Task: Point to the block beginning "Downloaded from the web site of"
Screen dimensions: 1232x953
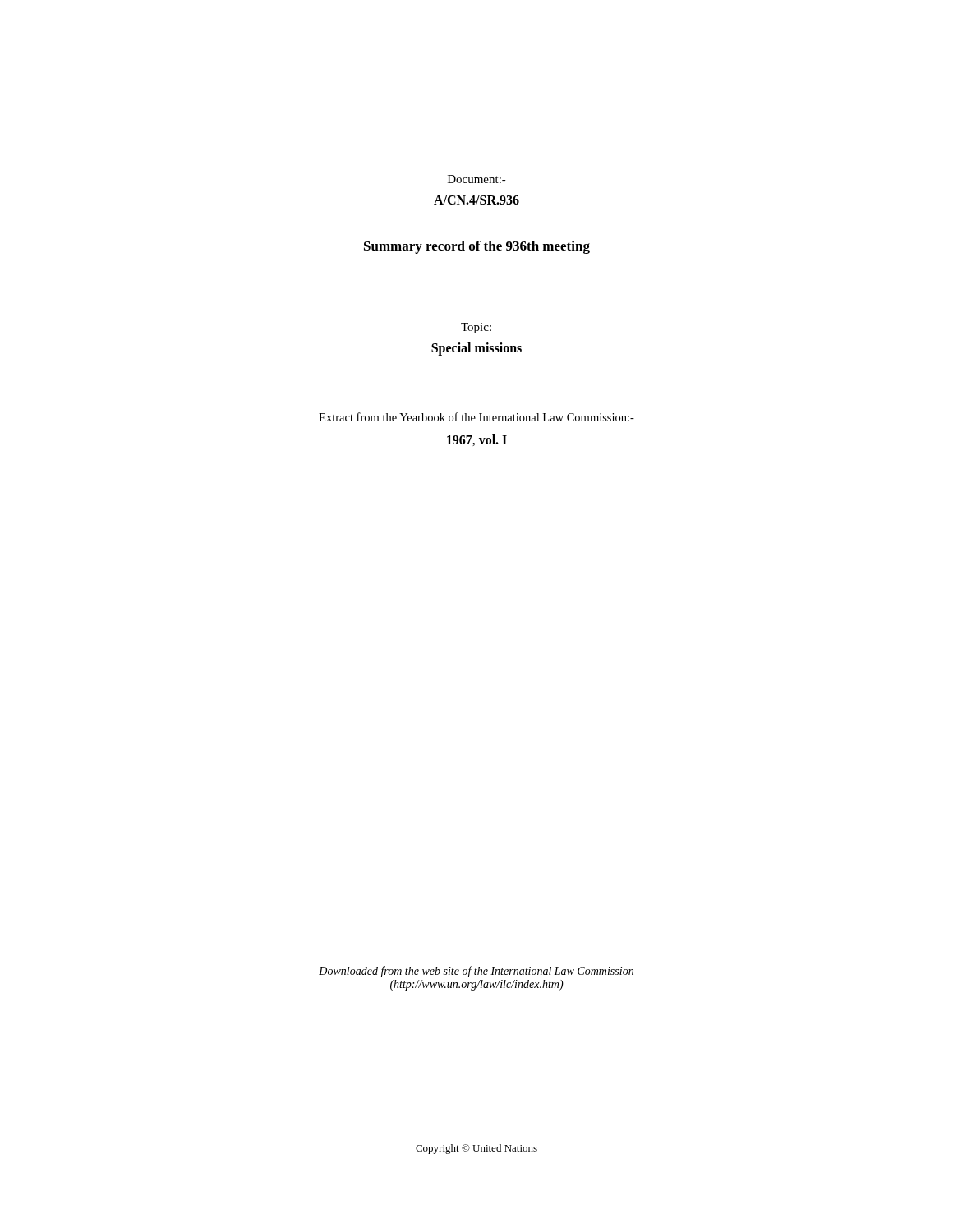Action: click(476, 978)
